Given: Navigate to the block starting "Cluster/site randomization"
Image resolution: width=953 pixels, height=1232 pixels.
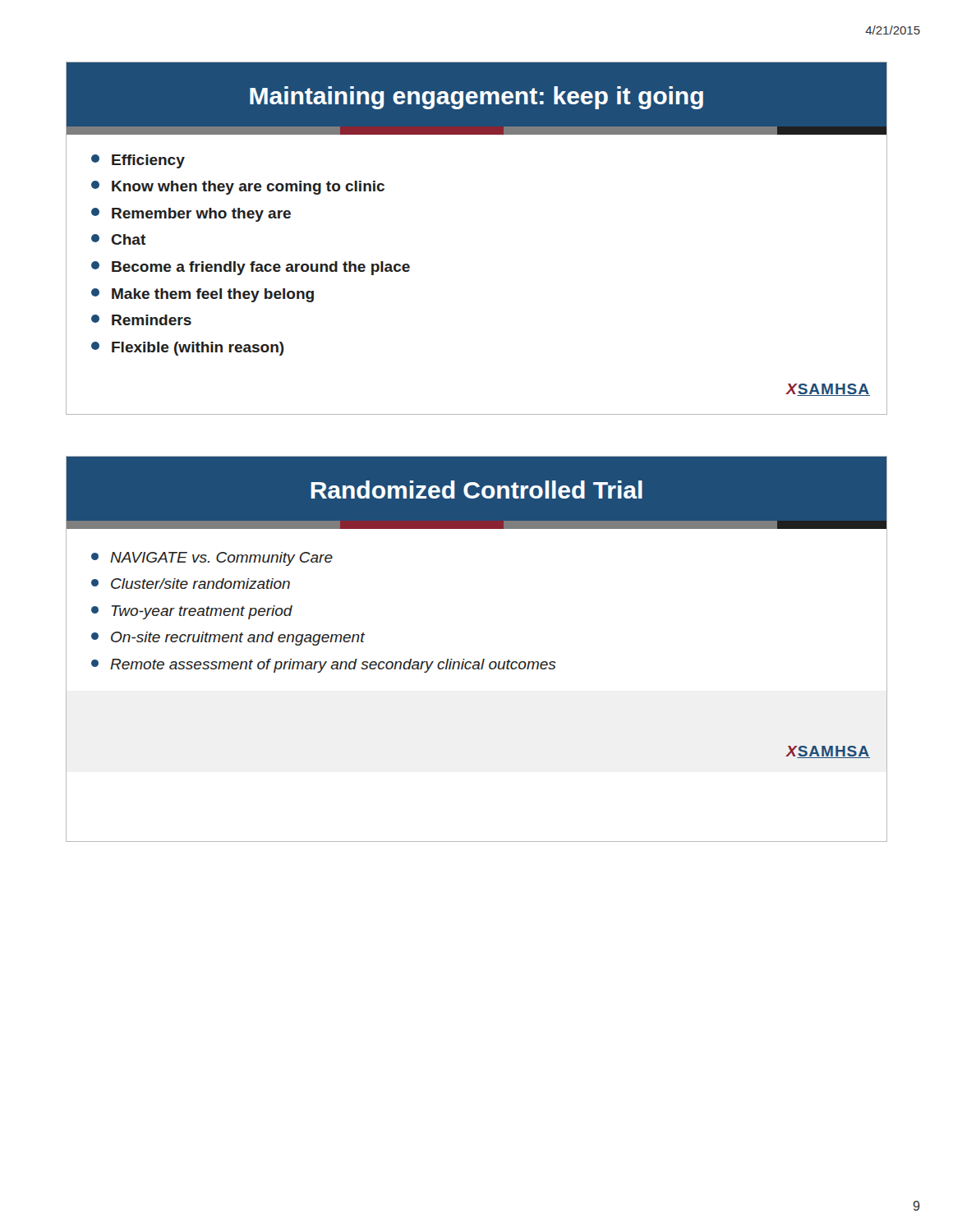Looking at the screenshot, I should [x=191, y=584].
